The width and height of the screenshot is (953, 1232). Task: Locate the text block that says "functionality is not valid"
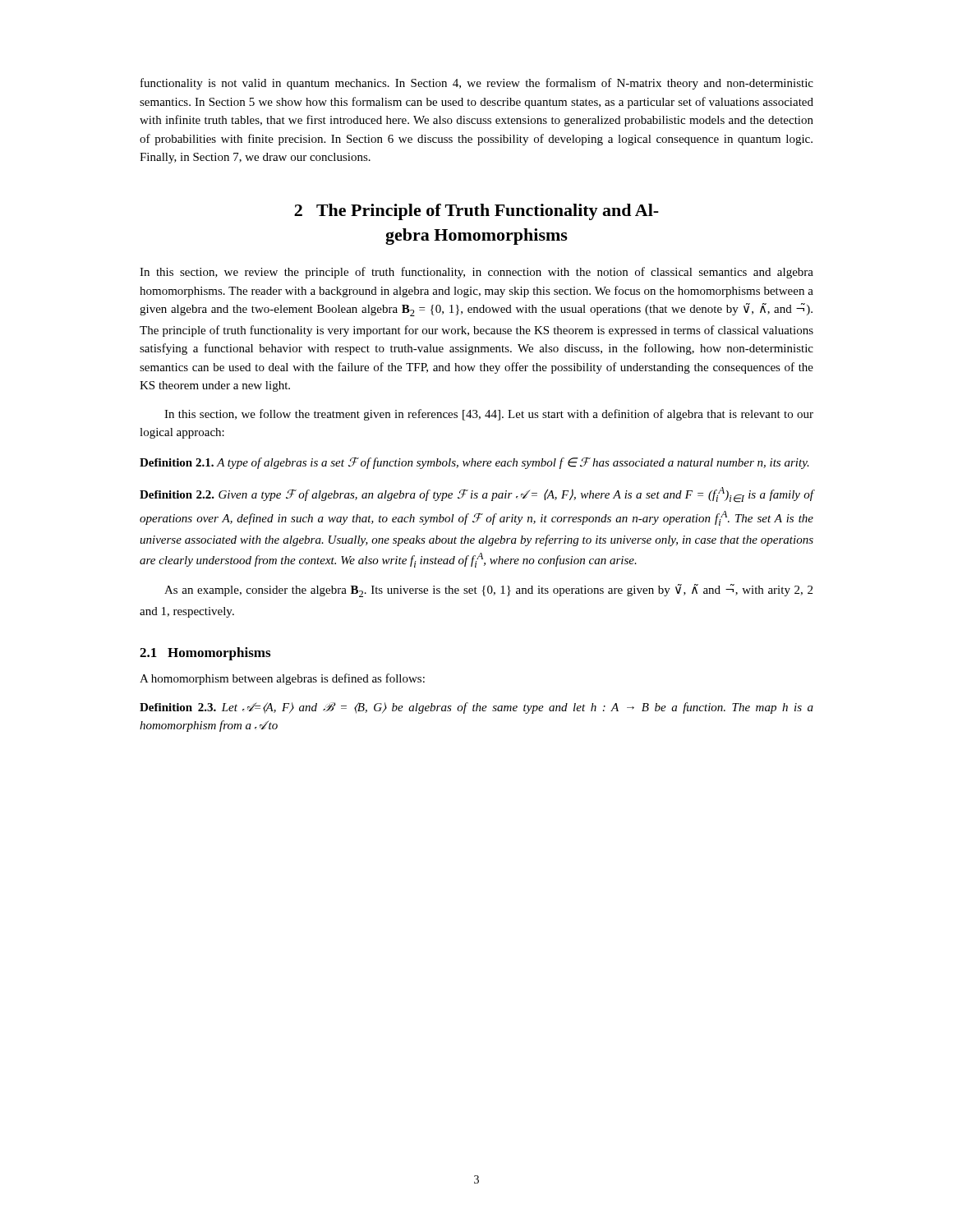[476, 120]
